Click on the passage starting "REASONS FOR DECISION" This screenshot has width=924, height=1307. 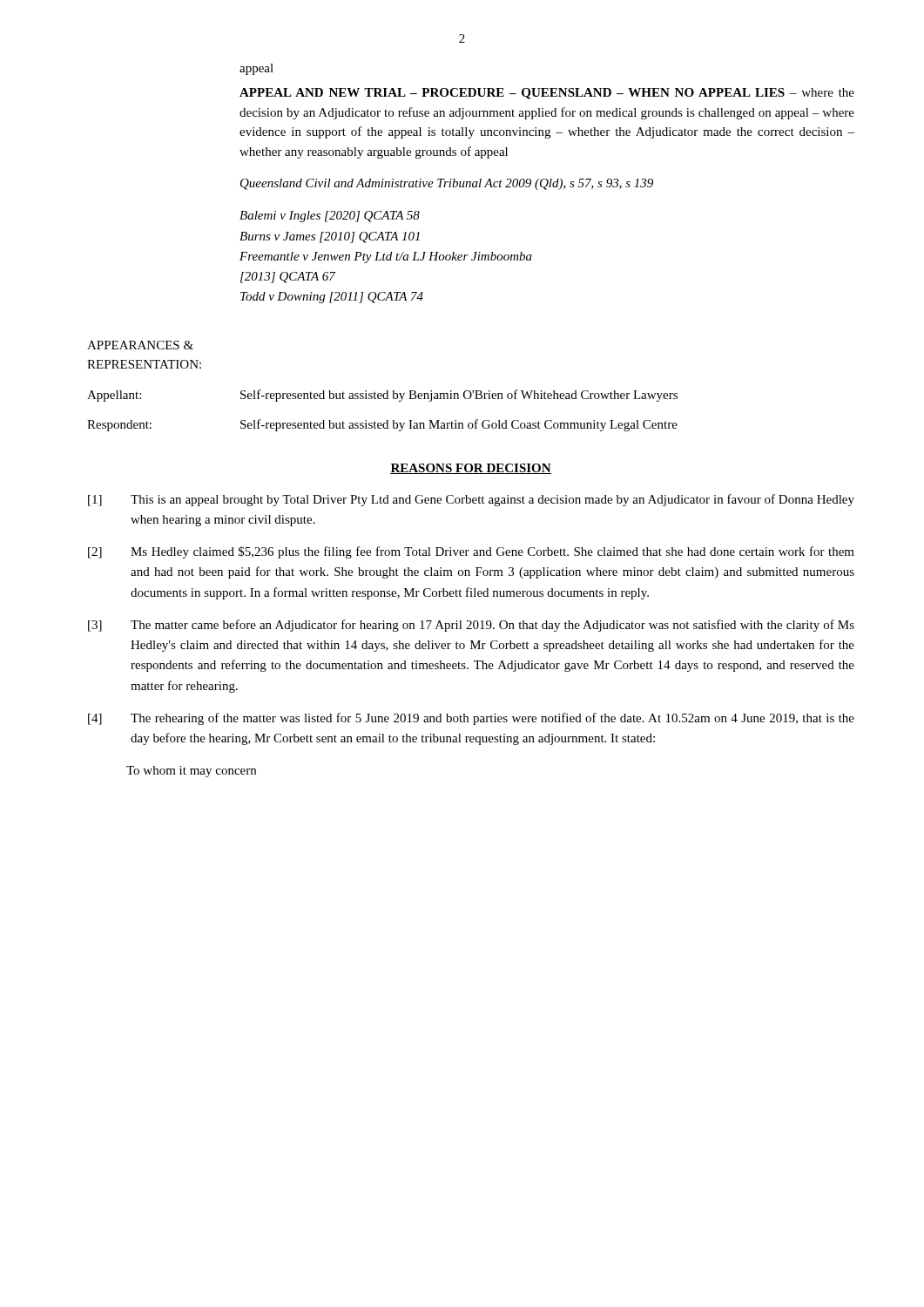click(471, 467)
